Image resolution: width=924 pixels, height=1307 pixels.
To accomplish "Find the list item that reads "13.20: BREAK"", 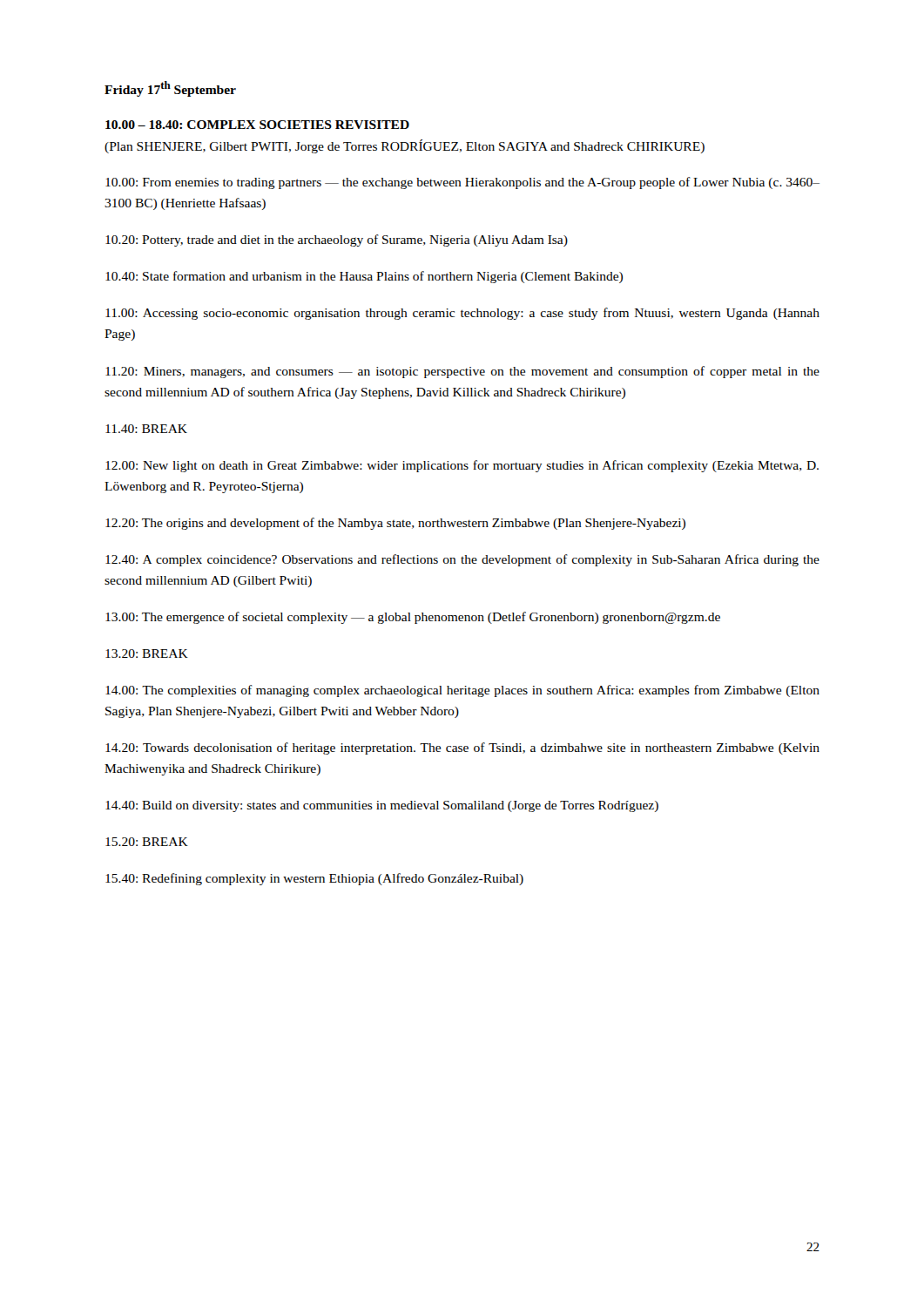I will click(146, 653).
